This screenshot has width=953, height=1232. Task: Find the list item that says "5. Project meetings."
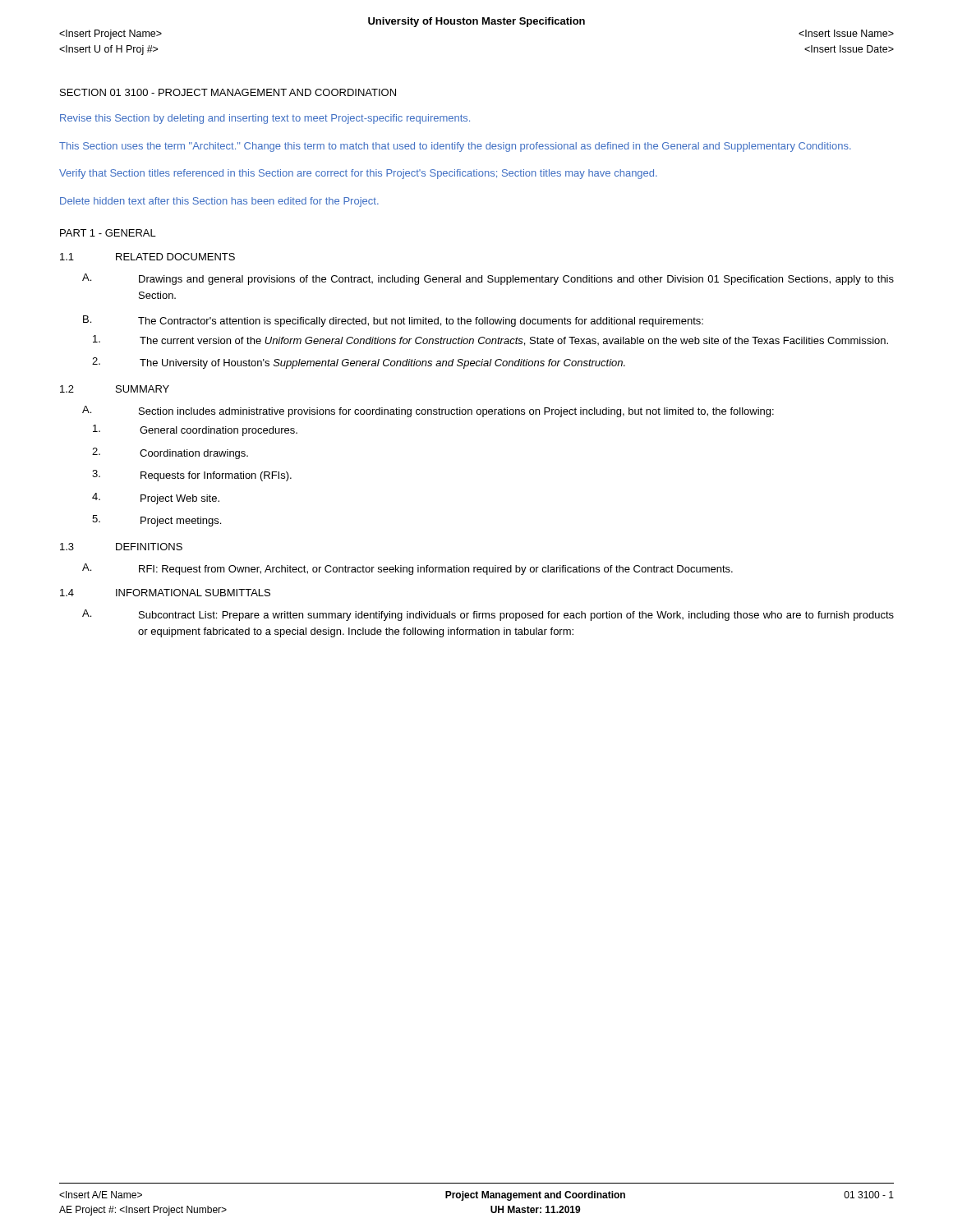click(x=157, y=521)
